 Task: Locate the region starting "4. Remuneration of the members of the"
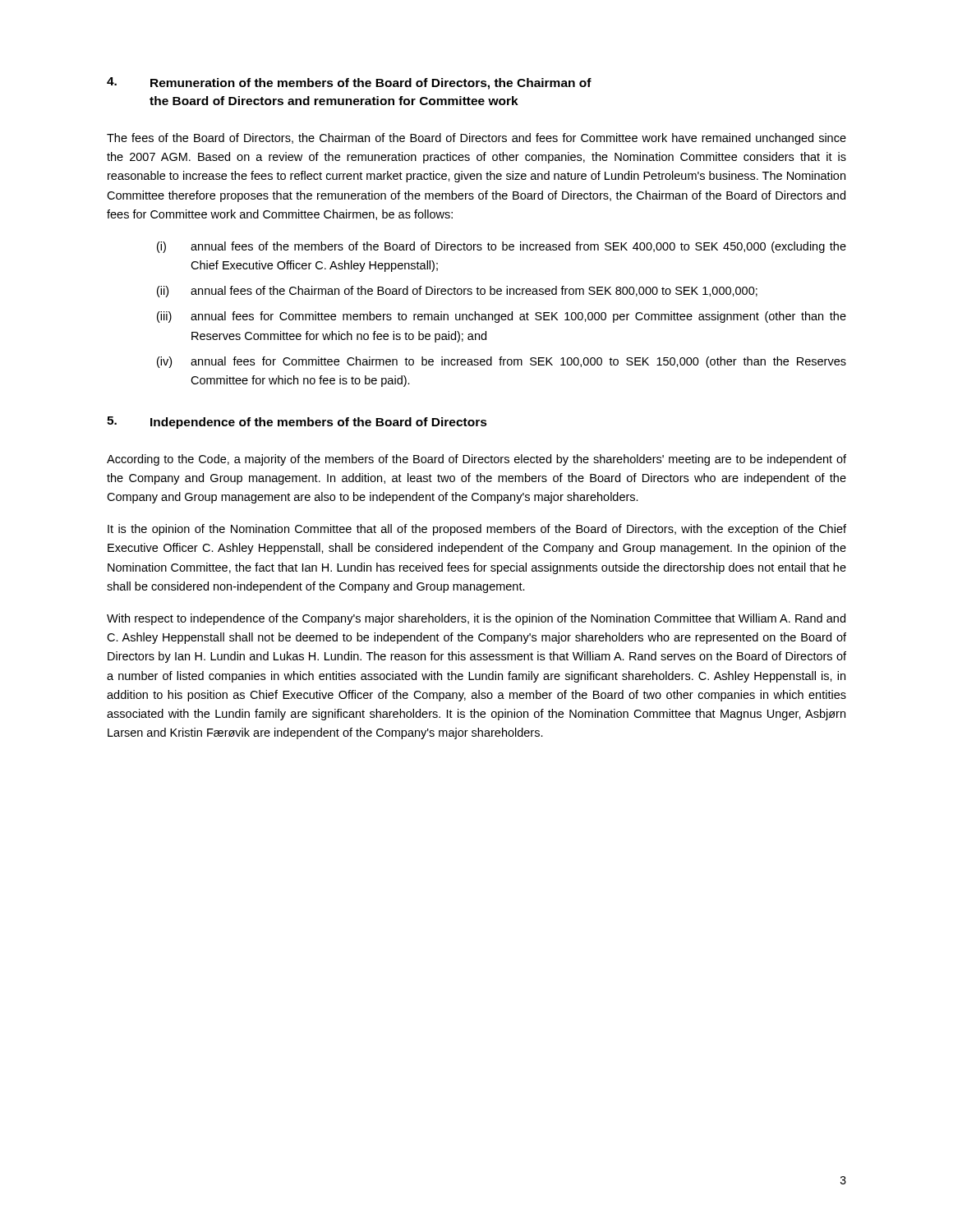[x=349, y=92]
